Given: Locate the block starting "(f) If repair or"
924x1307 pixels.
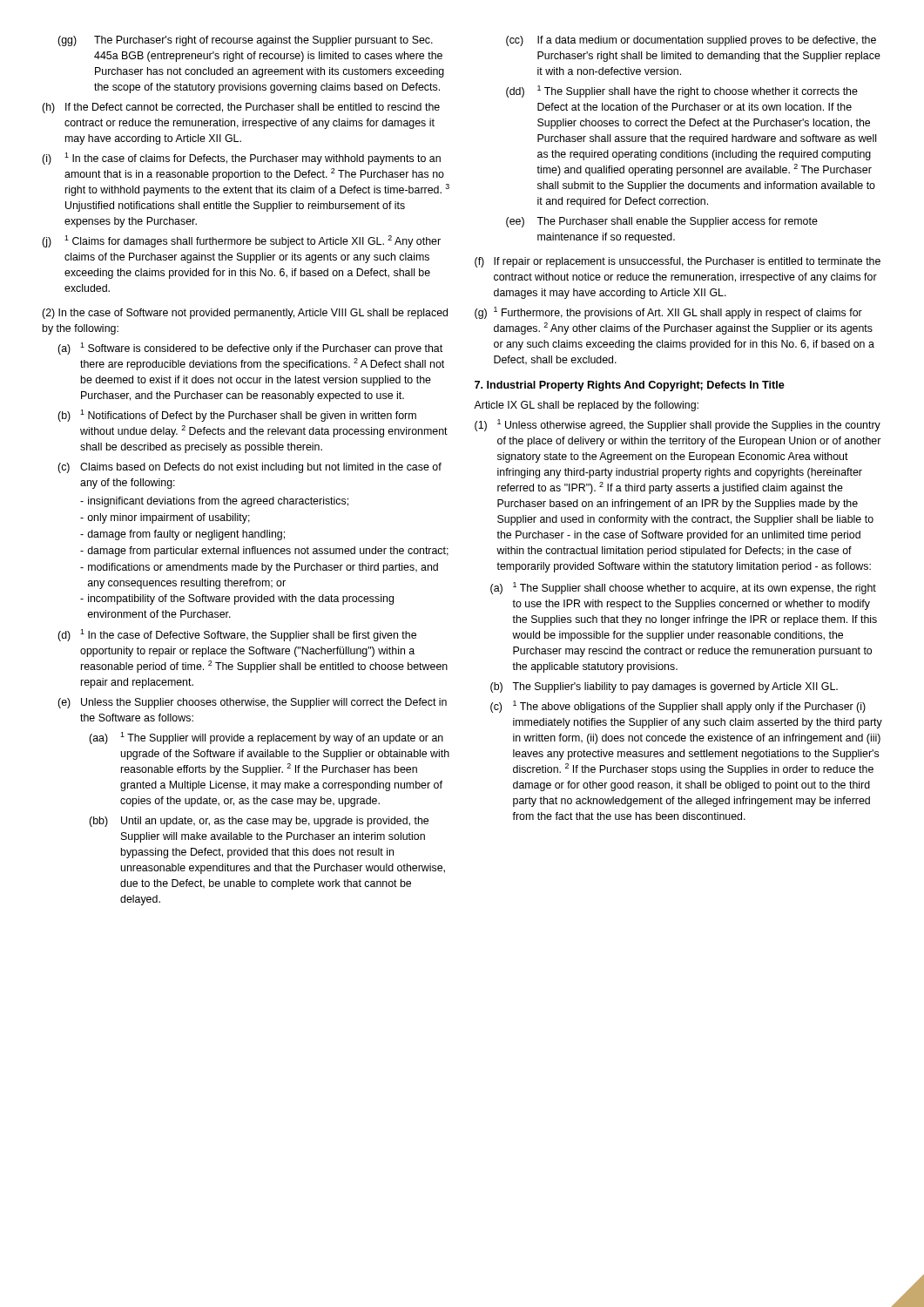Looking at the screenshot, I should (678, 278).
